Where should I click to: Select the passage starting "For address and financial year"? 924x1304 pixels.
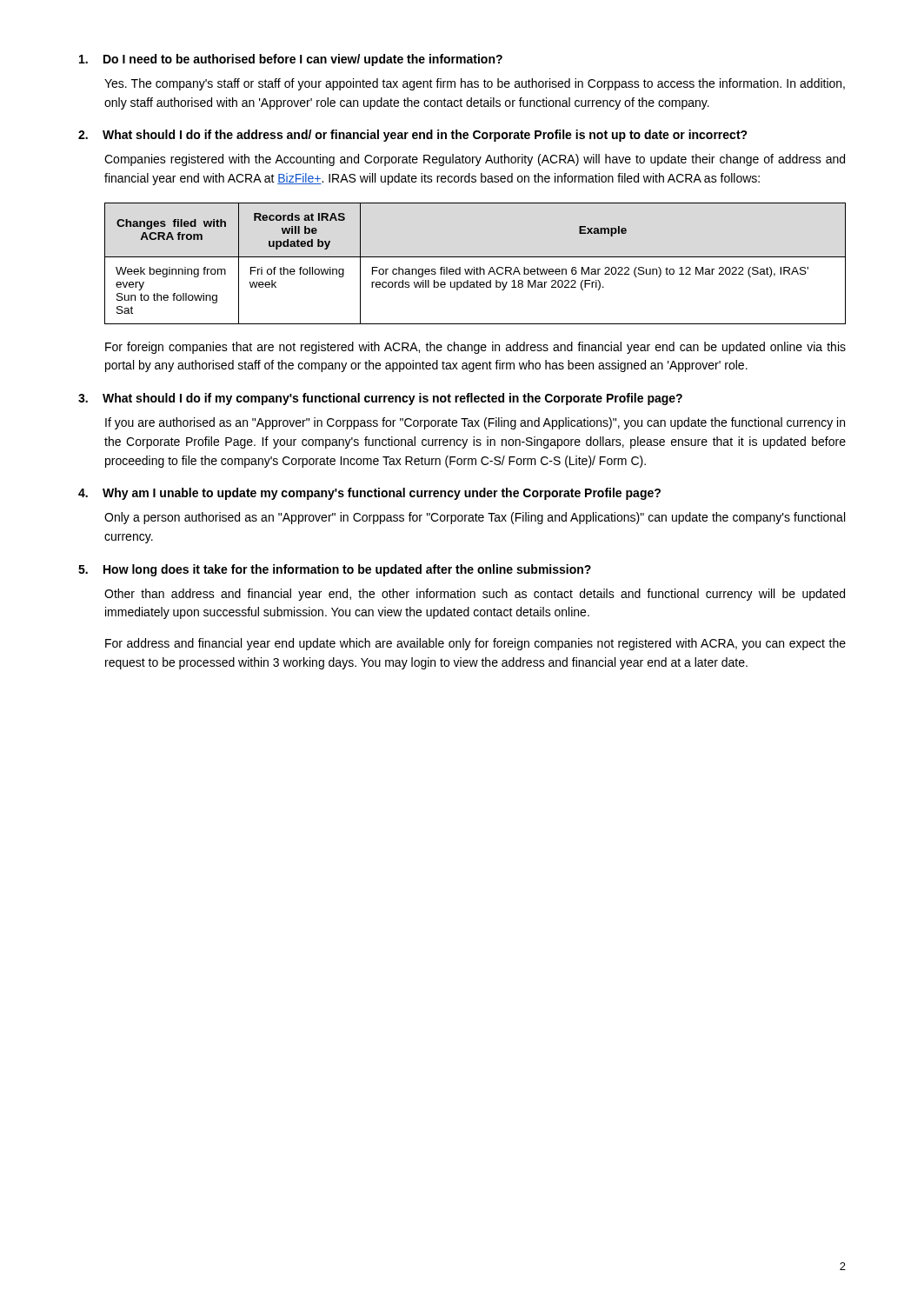pos(475,653)
